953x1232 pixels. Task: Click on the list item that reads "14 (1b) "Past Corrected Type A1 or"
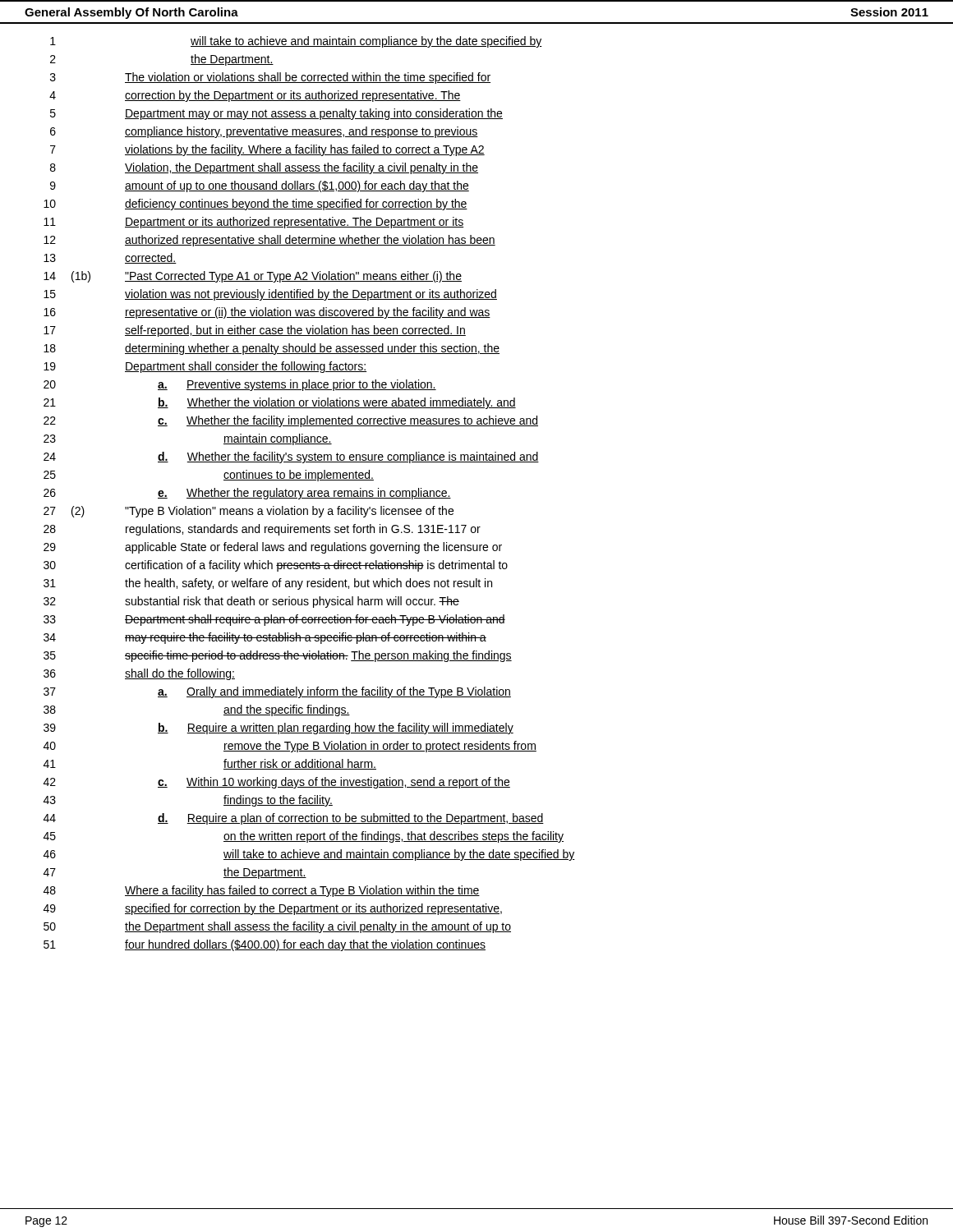tap(476, 321)
